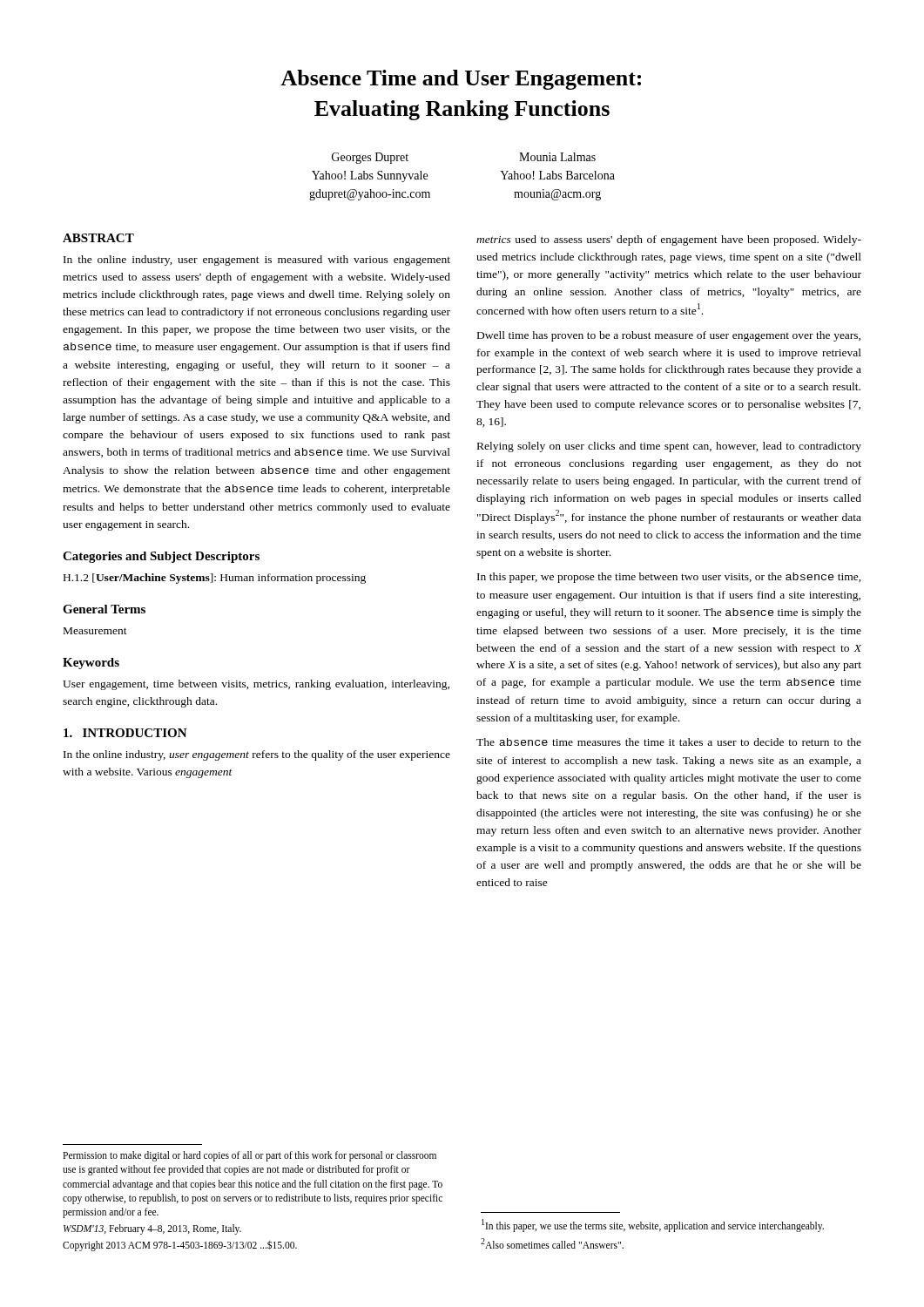Locate the section header with the text "General Terms"
Viewport: 924px width, 1307px height.
coord(104,609)
